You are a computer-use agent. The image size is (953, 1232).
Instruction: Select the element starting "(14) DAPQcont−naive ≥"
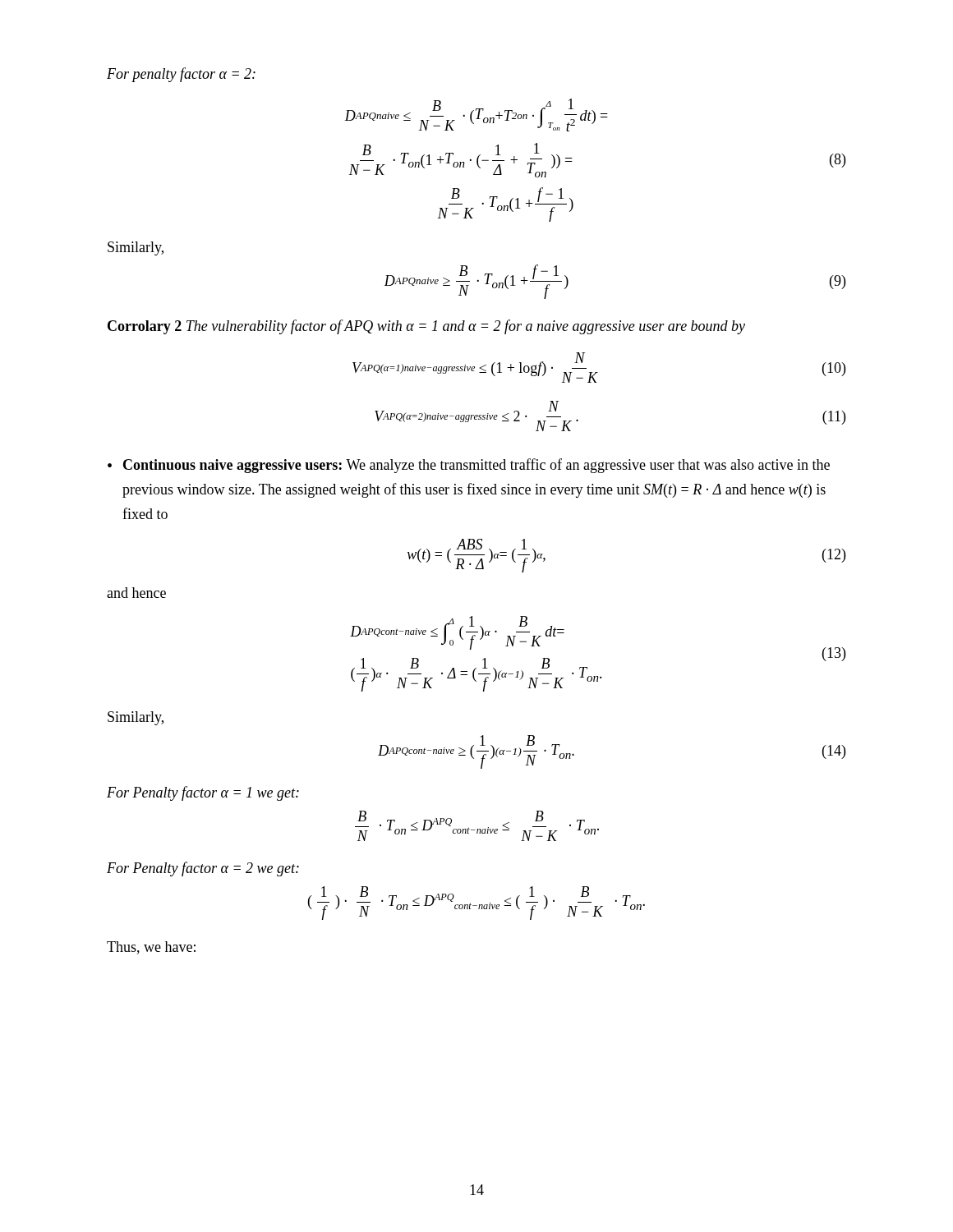coord(476,751)
